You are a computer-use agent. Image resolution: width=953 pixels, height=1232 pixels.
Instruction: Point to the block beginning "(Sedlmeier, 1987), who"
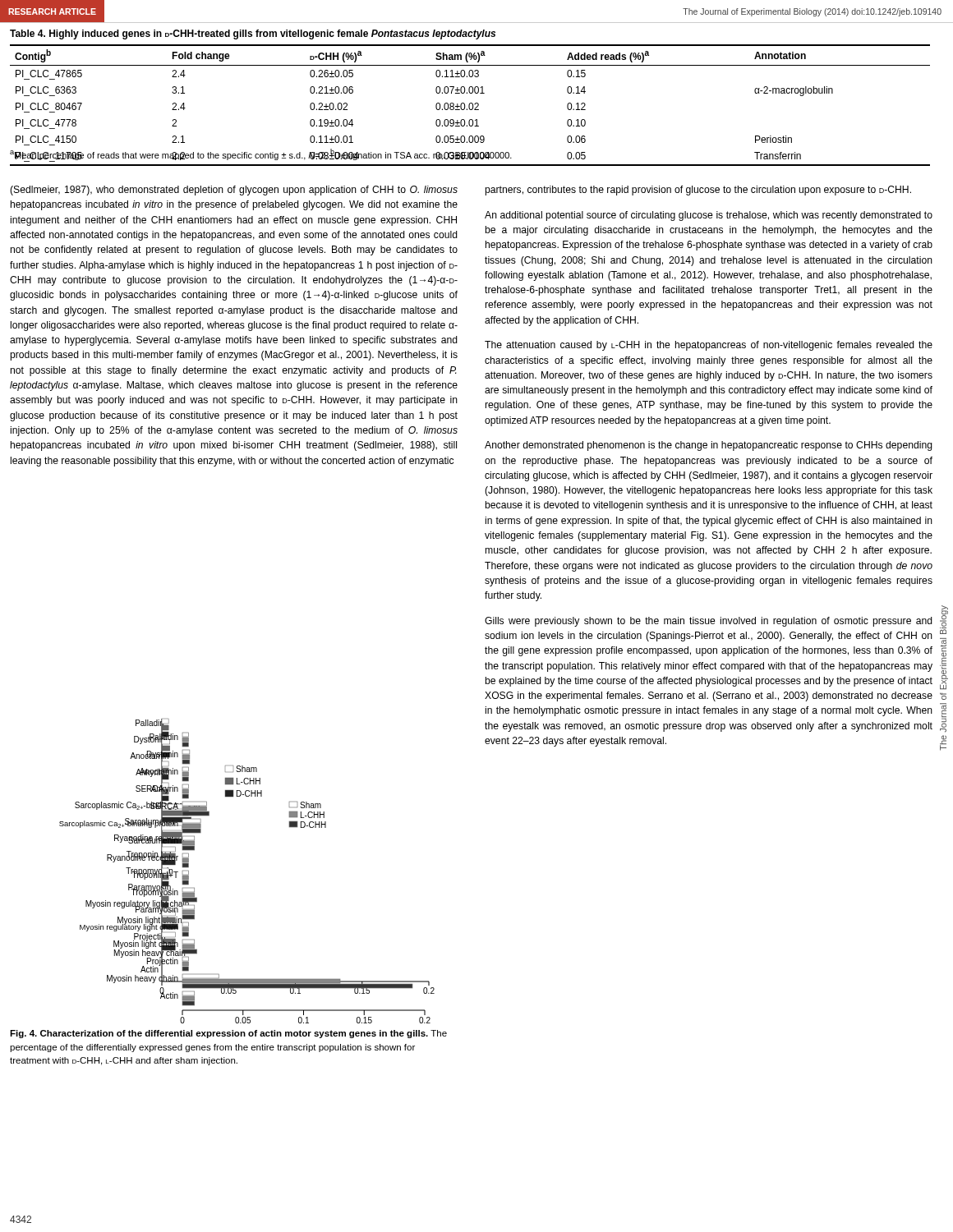tap(234, 325)
